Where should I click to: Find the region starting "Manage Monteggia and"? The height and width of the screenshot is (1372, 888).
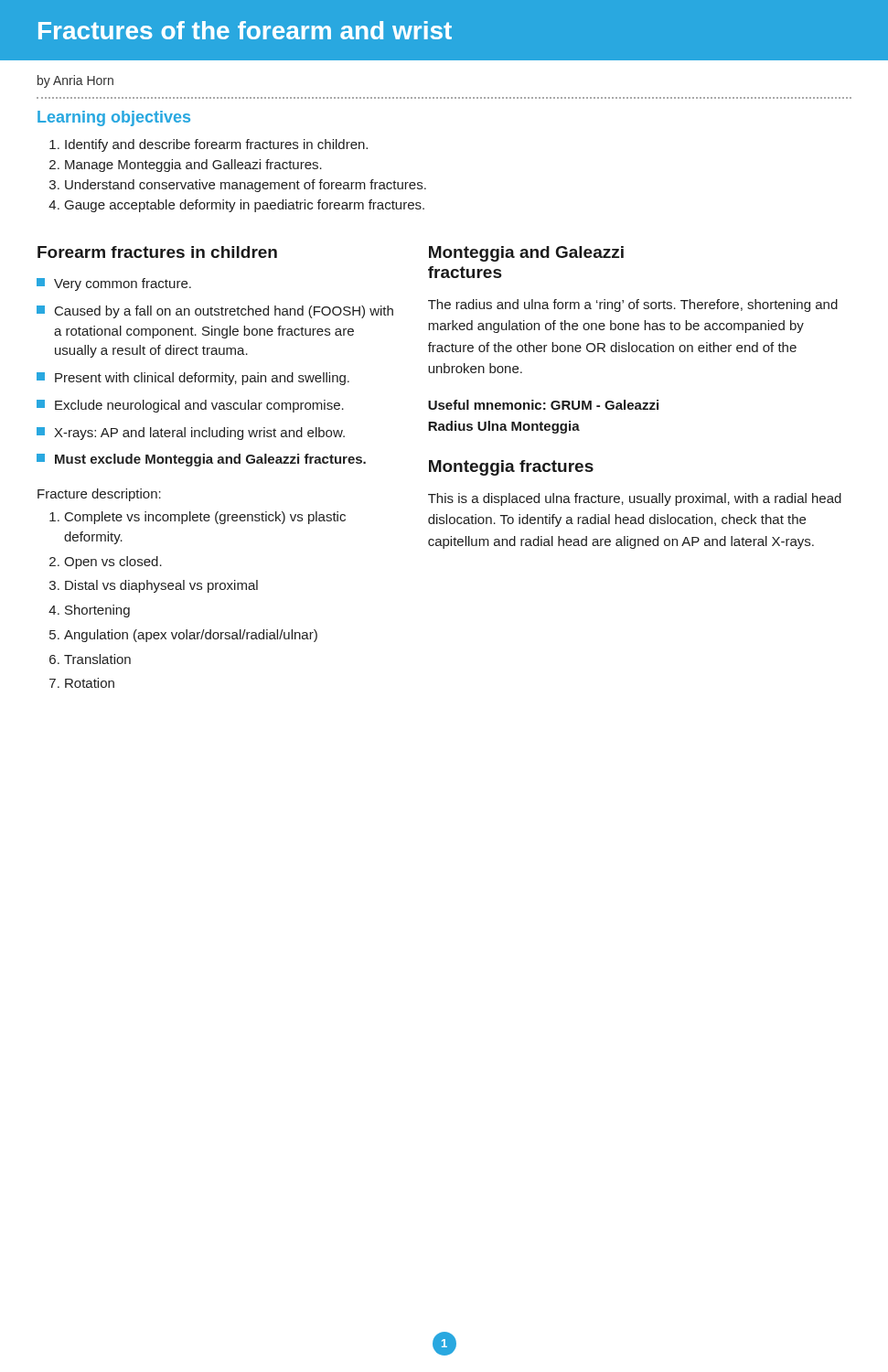[193, 164]
